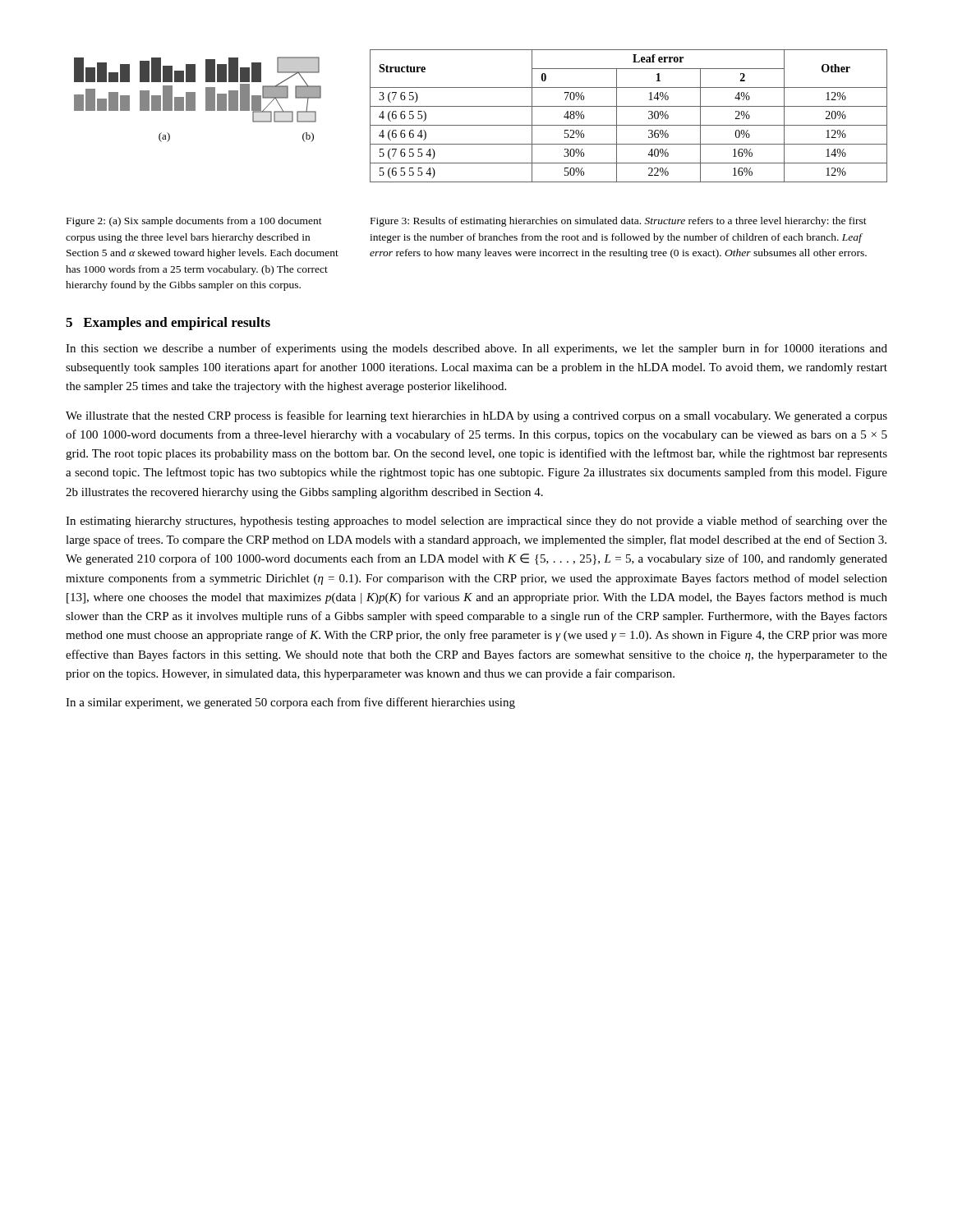
Task: Select the caption containing "Figure 2: (a)"
Action: click(x=202, y=253)
